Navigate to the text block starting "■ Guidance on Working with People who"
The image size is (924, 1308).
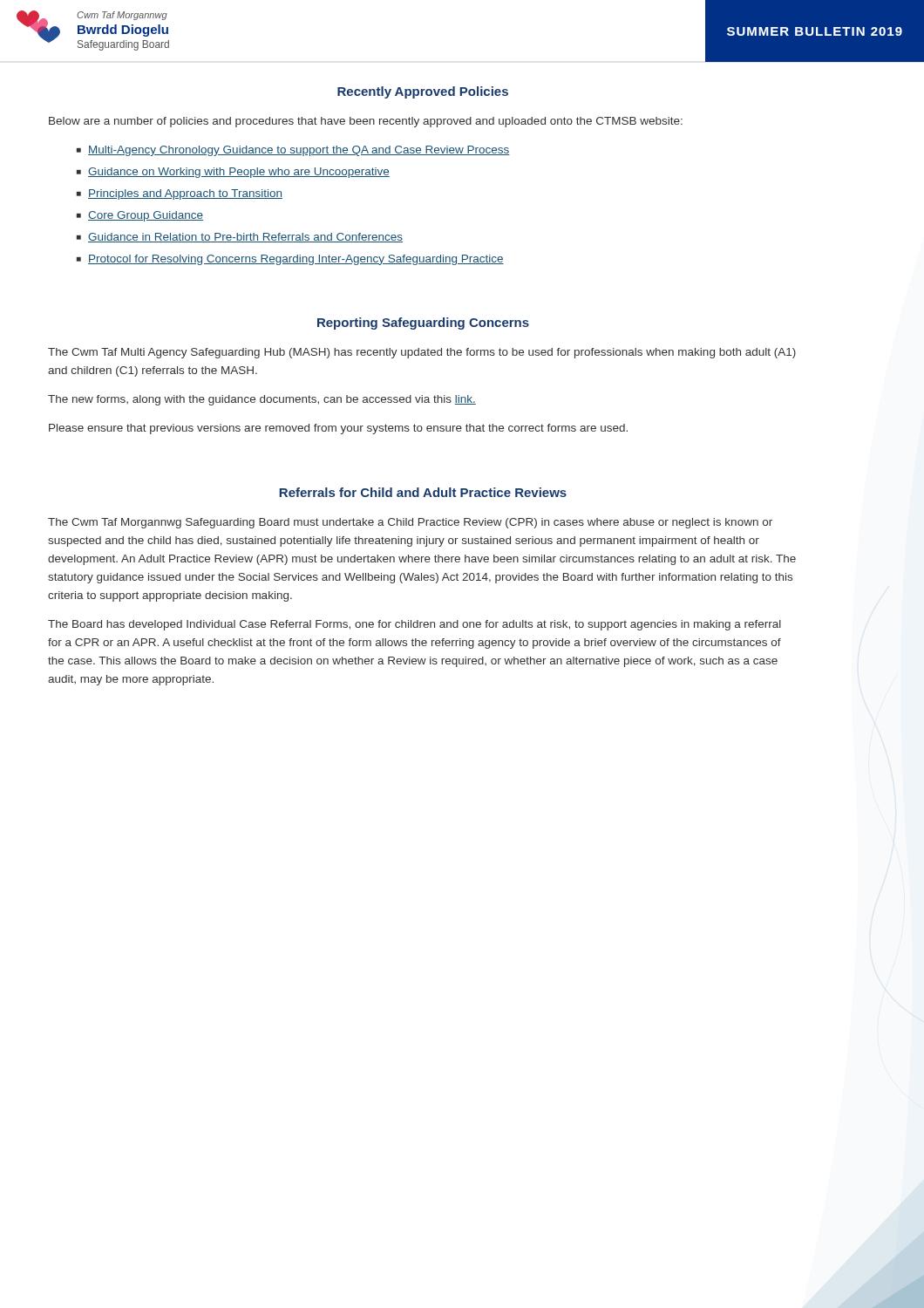tap(233, 172)
